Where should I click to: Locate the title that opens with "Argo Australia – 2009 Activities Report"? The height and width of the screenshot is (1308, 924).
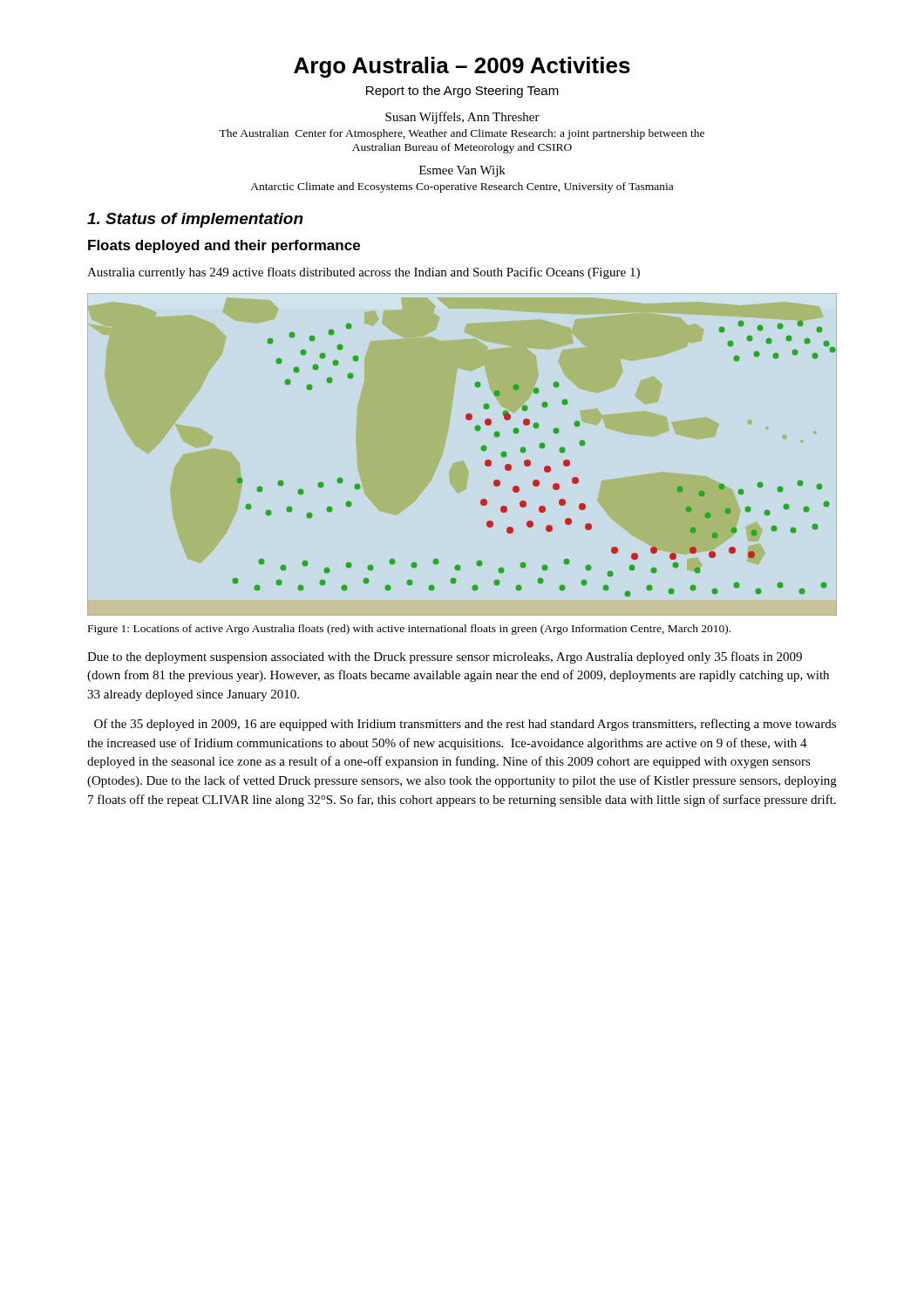462,75
